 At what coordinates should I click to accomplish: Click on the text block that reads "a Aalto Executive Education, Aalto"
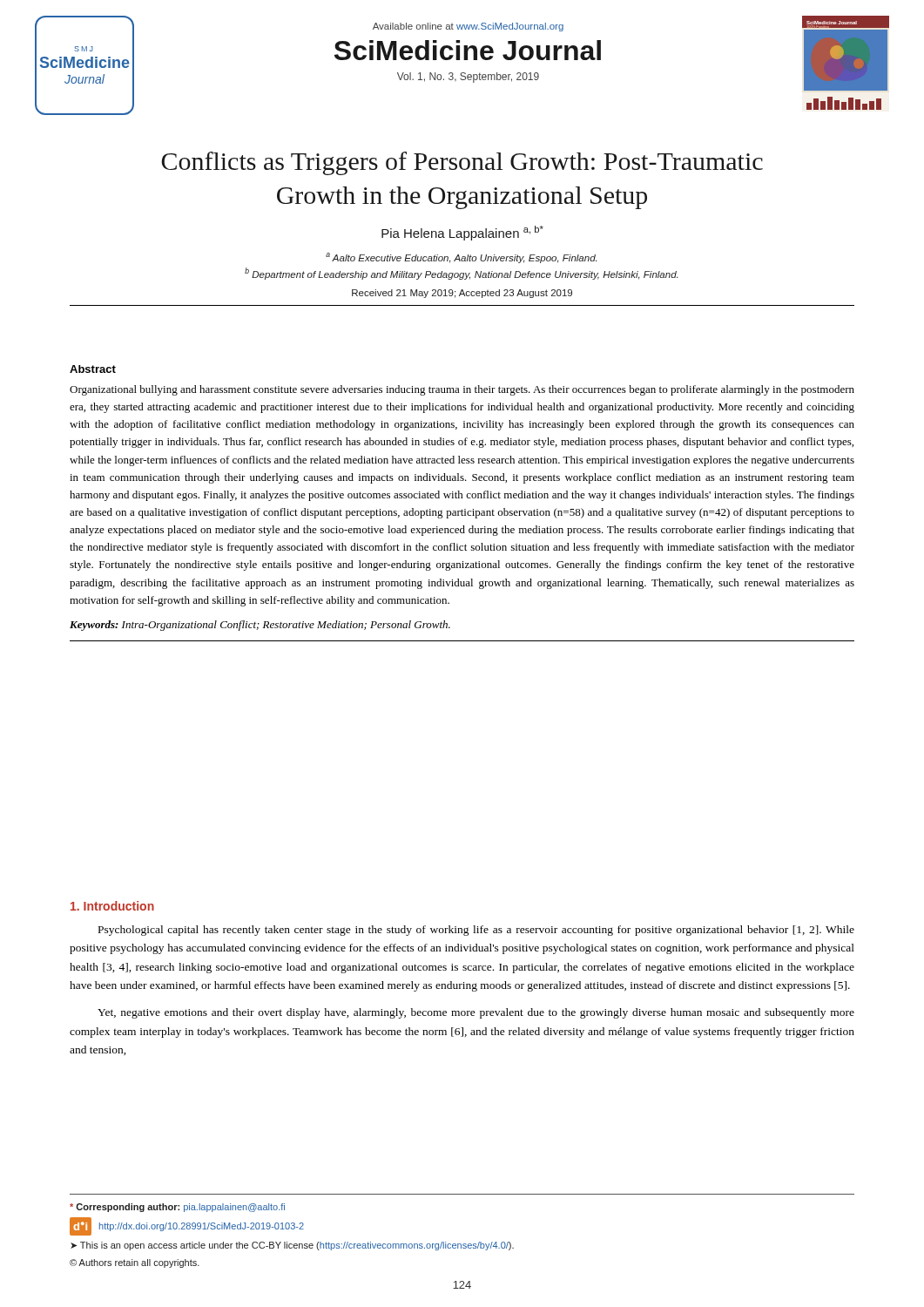pyautogui.click(x=462, y=265)
